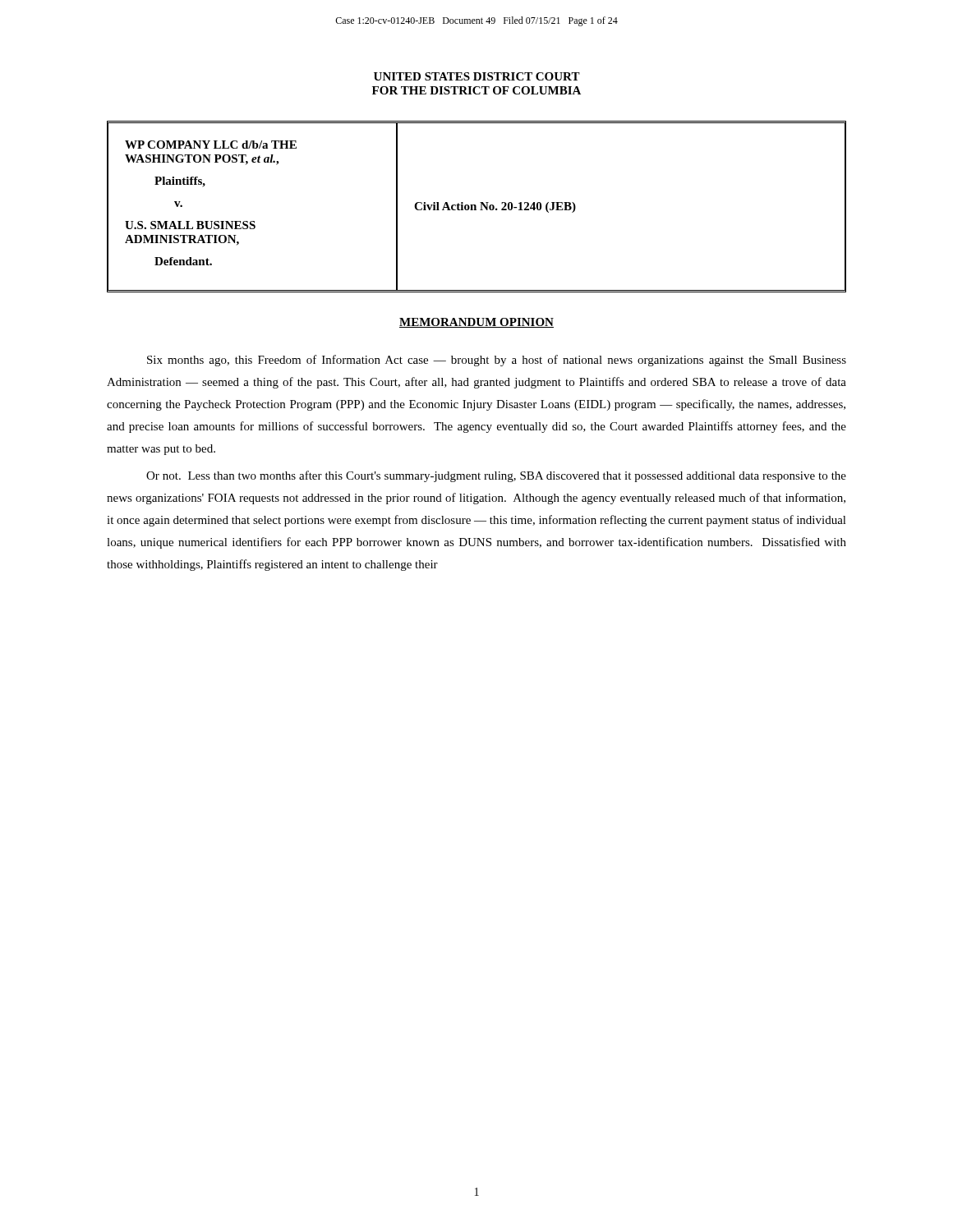Locate the block of text that opens with "Or not. Less than two"

point(476,520)
